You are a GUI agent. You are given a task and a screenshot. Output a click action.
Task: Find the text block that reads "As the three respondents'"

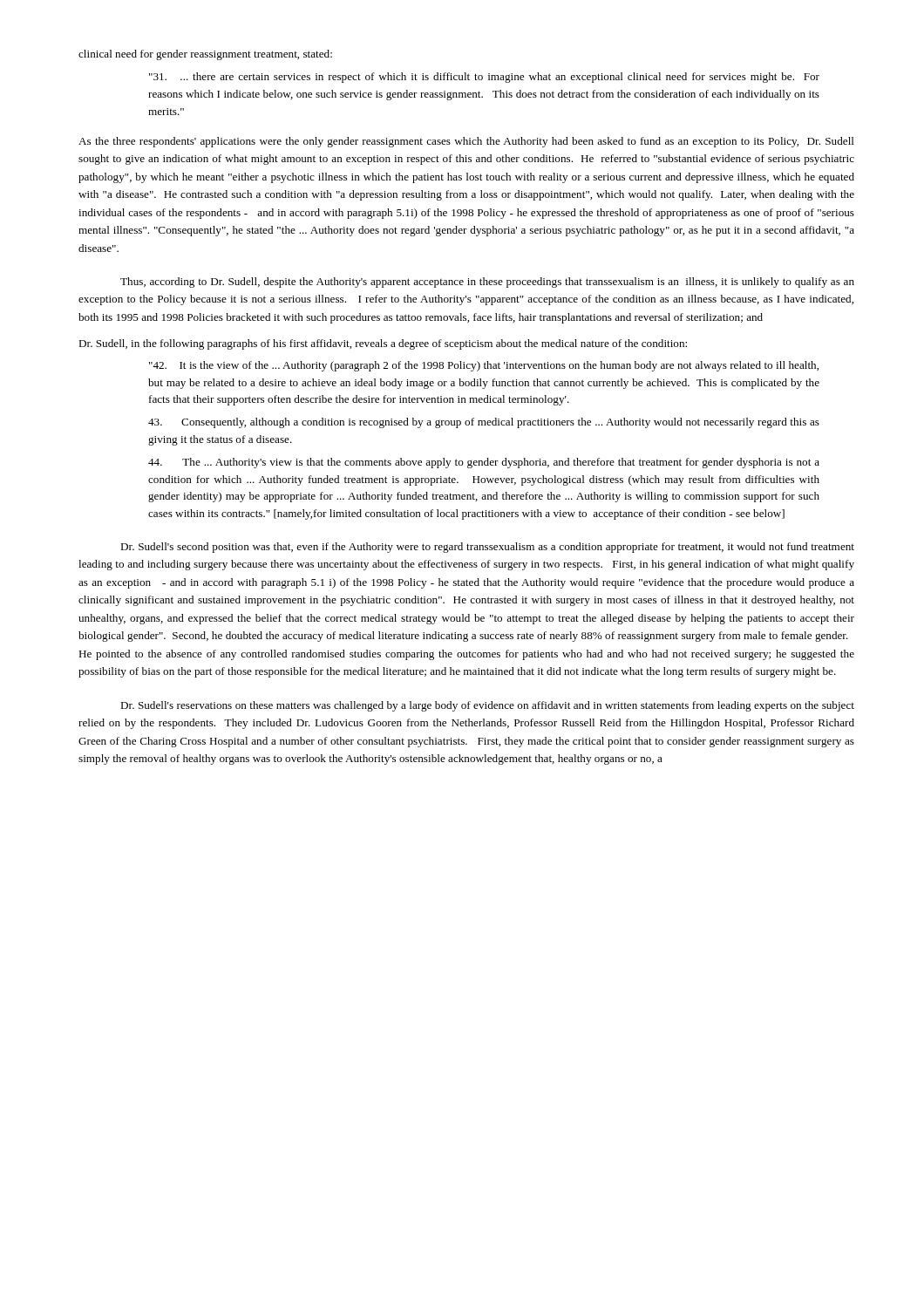466,195
